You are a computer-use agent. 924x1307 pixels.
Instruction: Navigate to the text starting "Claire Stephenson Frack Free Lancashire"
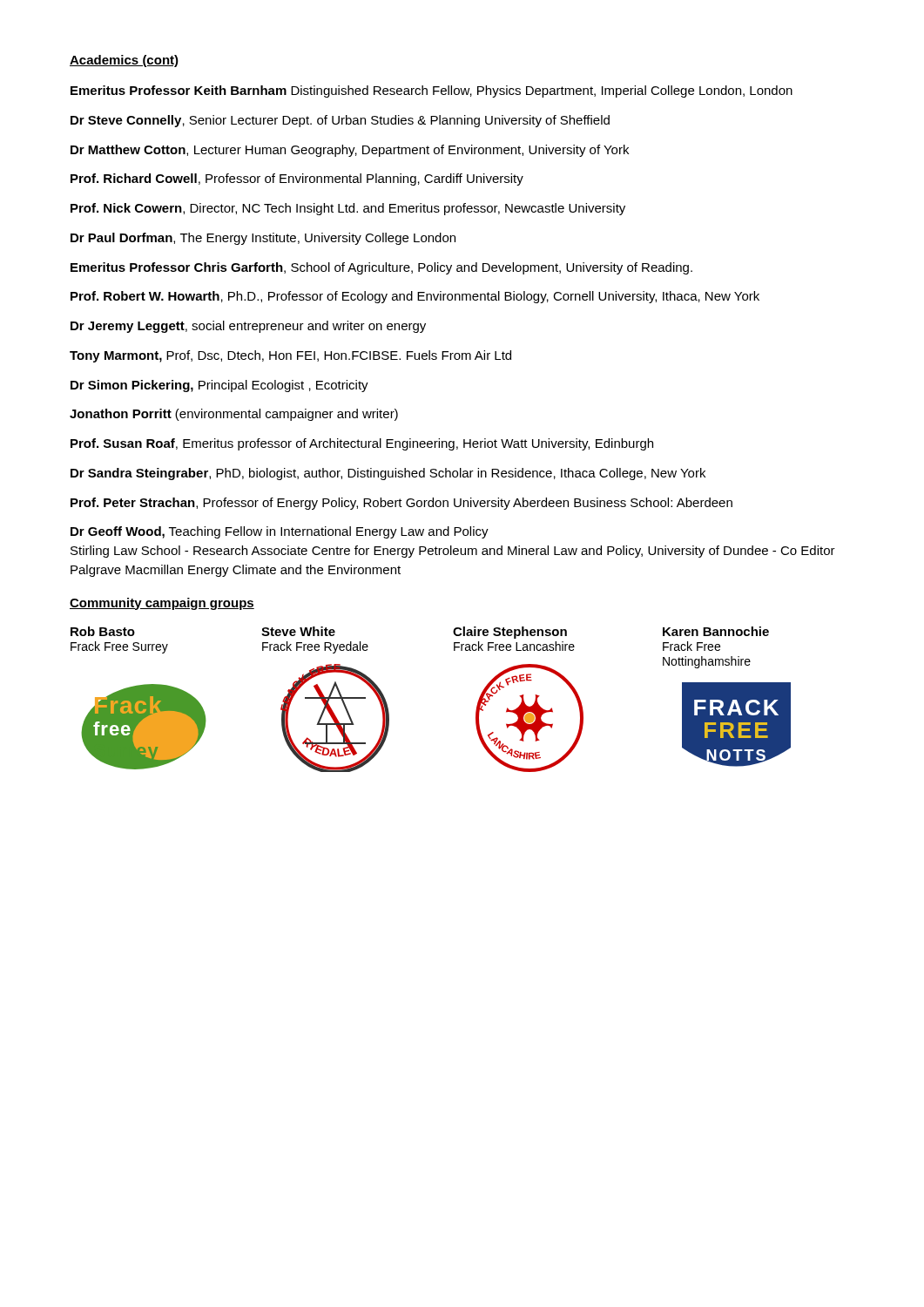tap(514, 638)
